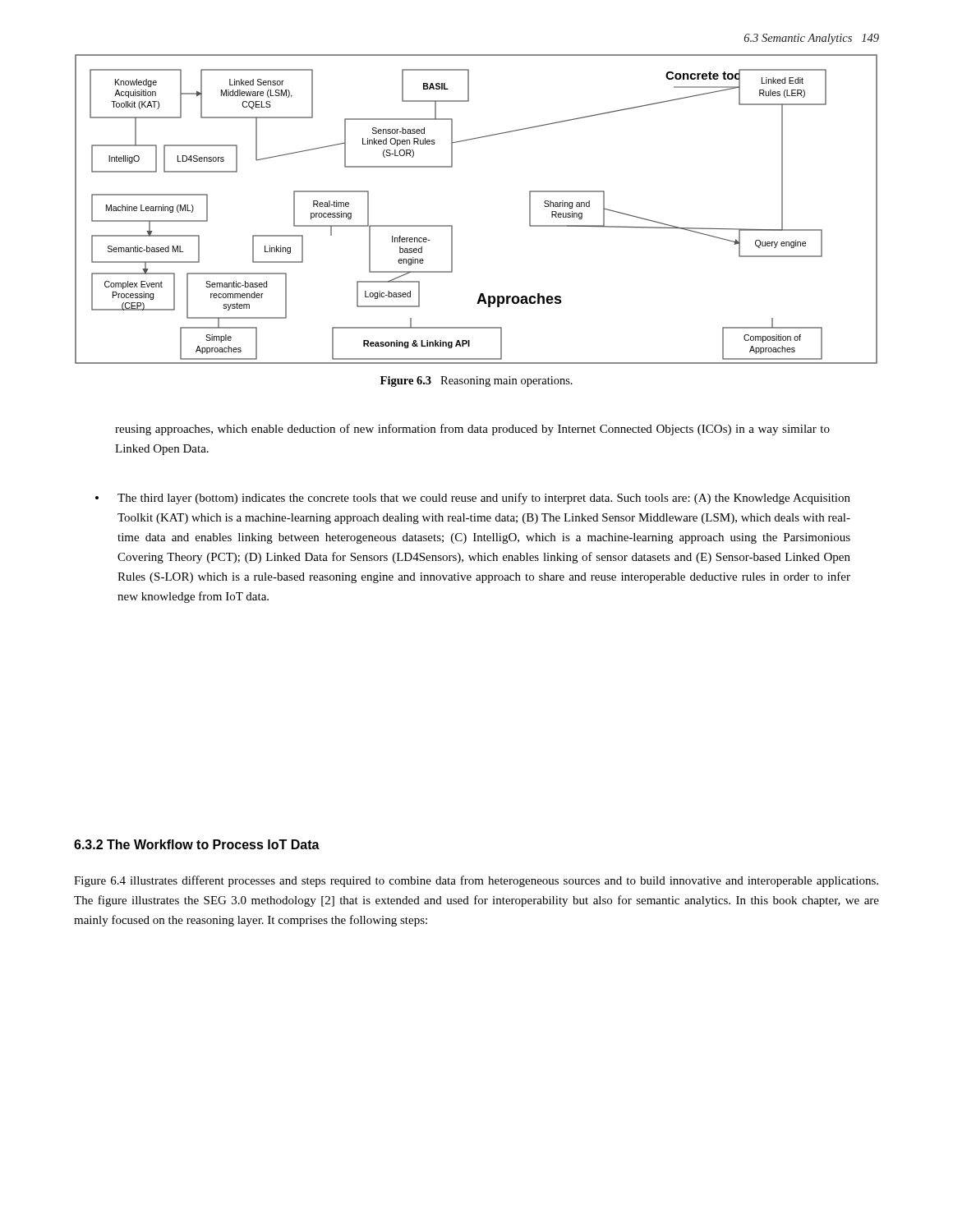The image size is (953, 1232).
Task: Click on the text block starting "Figure 6.3 Reasoning main operations."
Action: (476, 380)
